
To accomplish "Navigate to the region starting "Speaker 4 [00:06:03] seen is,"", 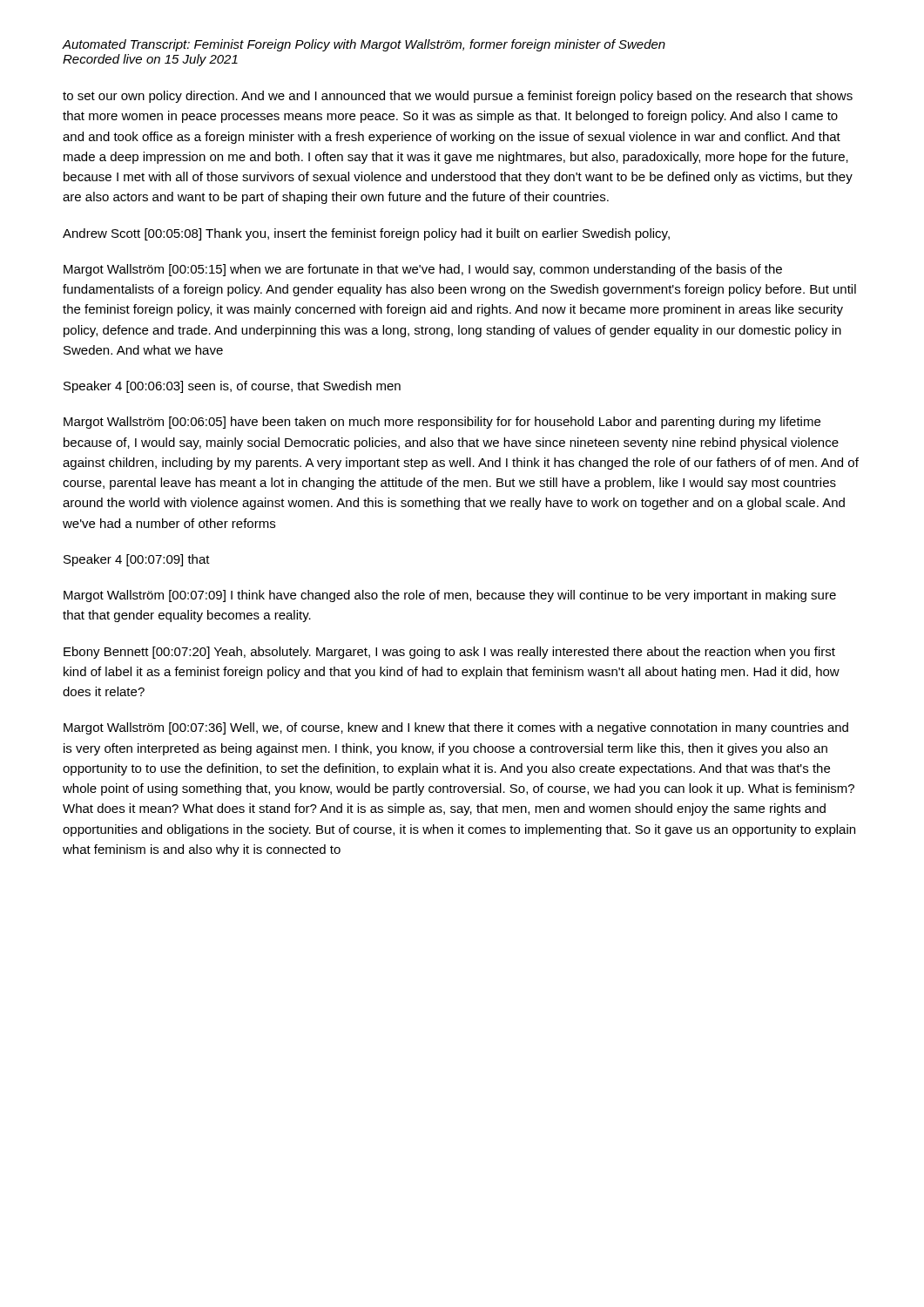I will point(232,386).
